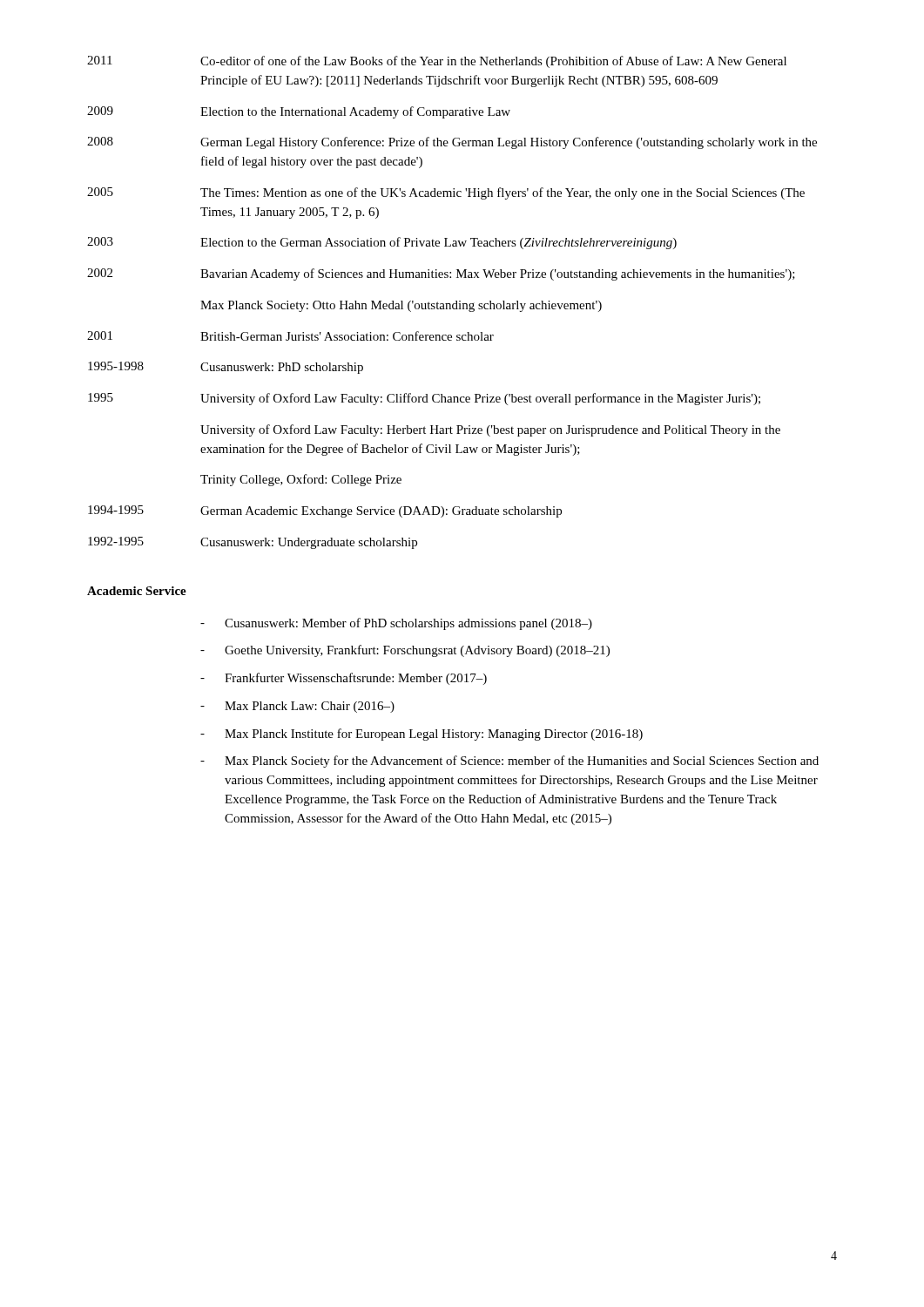Screen dimensions: 1307x924
Task: Point to the block beginning "University of Oxford Law"
Action: 462,440
